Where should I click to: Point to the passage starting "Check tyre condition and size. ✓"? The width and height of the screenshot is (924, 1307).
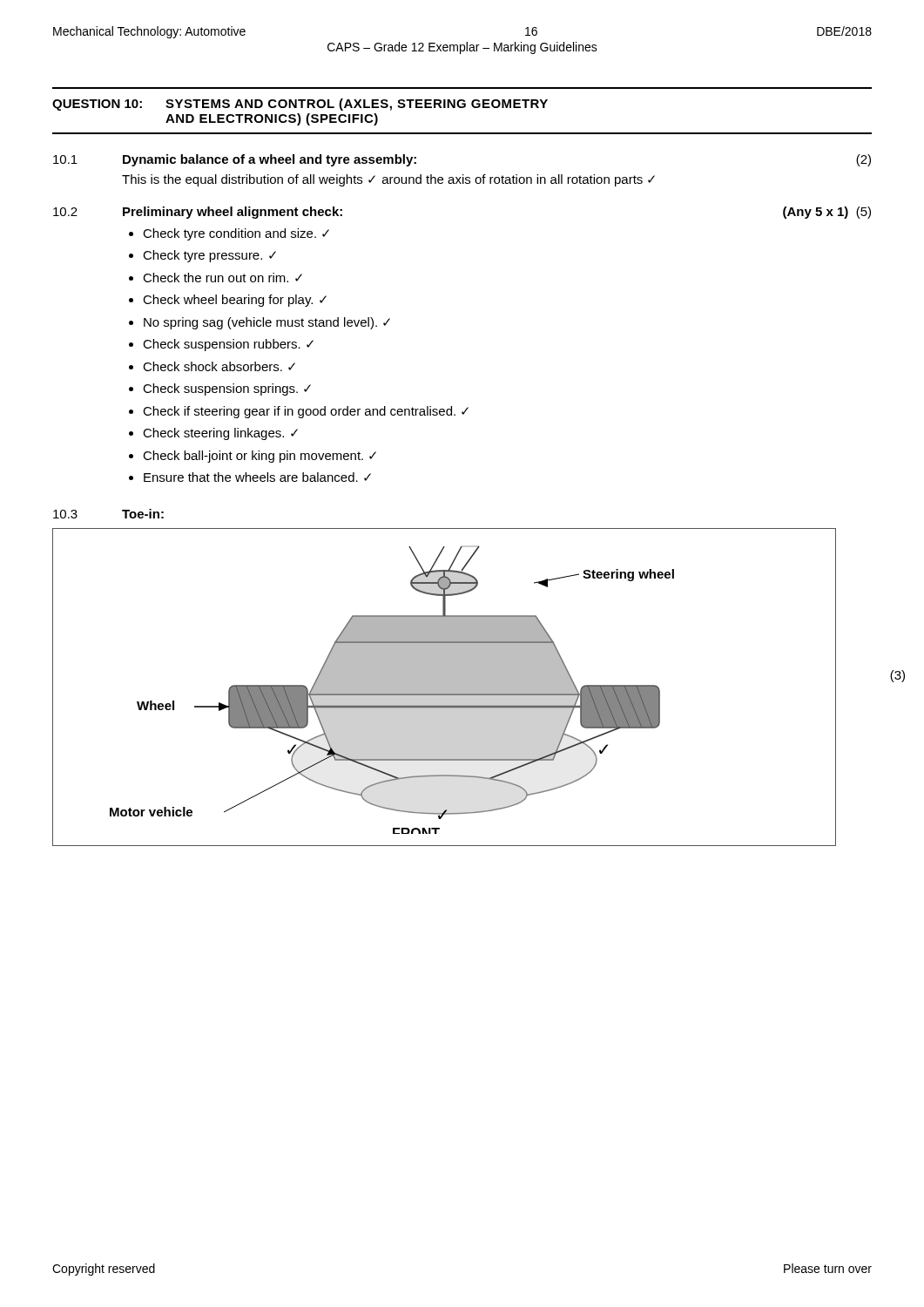pyautogui.click(x=237, y=233)
